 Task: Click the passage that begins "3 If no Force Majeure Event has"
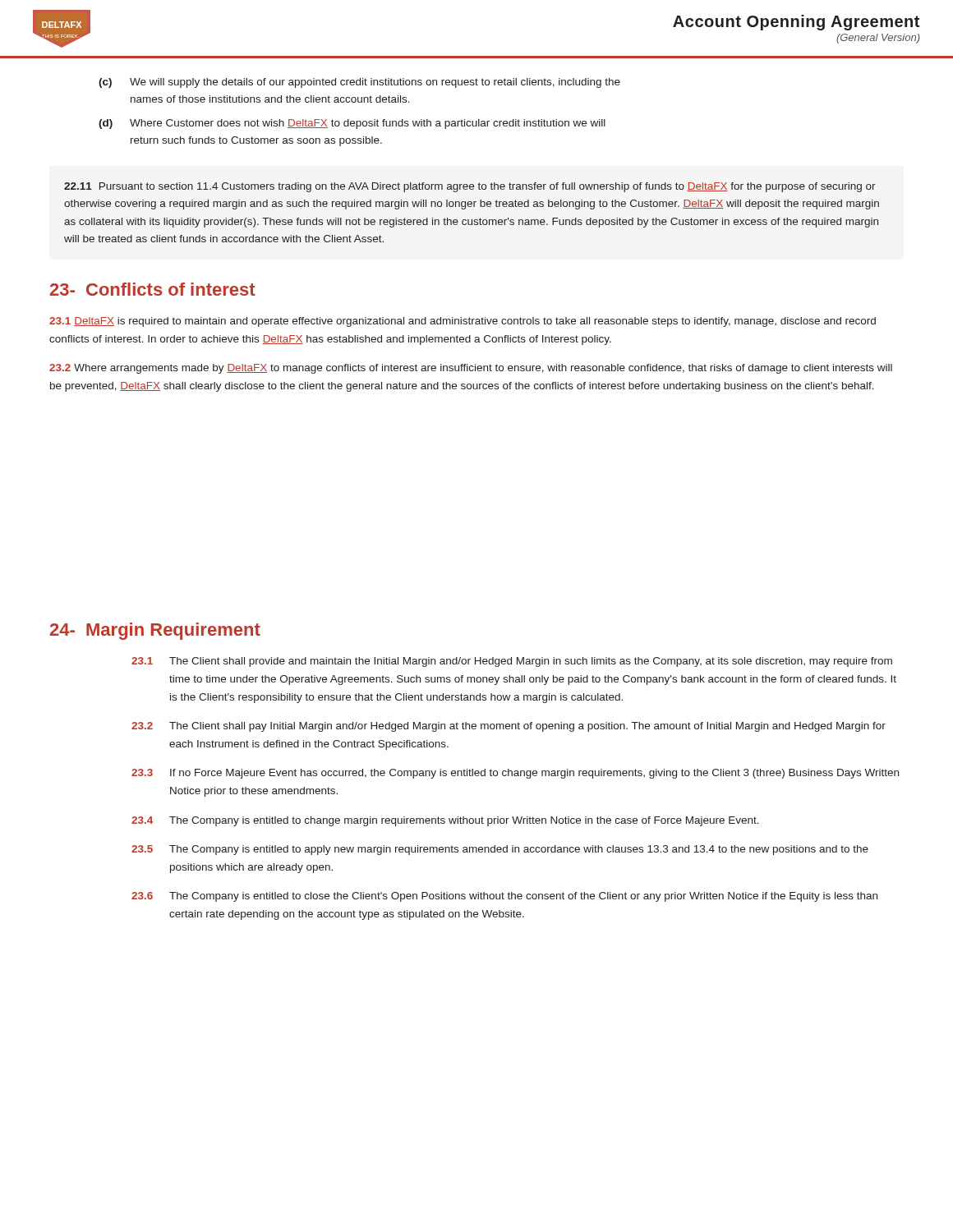click(x=518, y=782)
